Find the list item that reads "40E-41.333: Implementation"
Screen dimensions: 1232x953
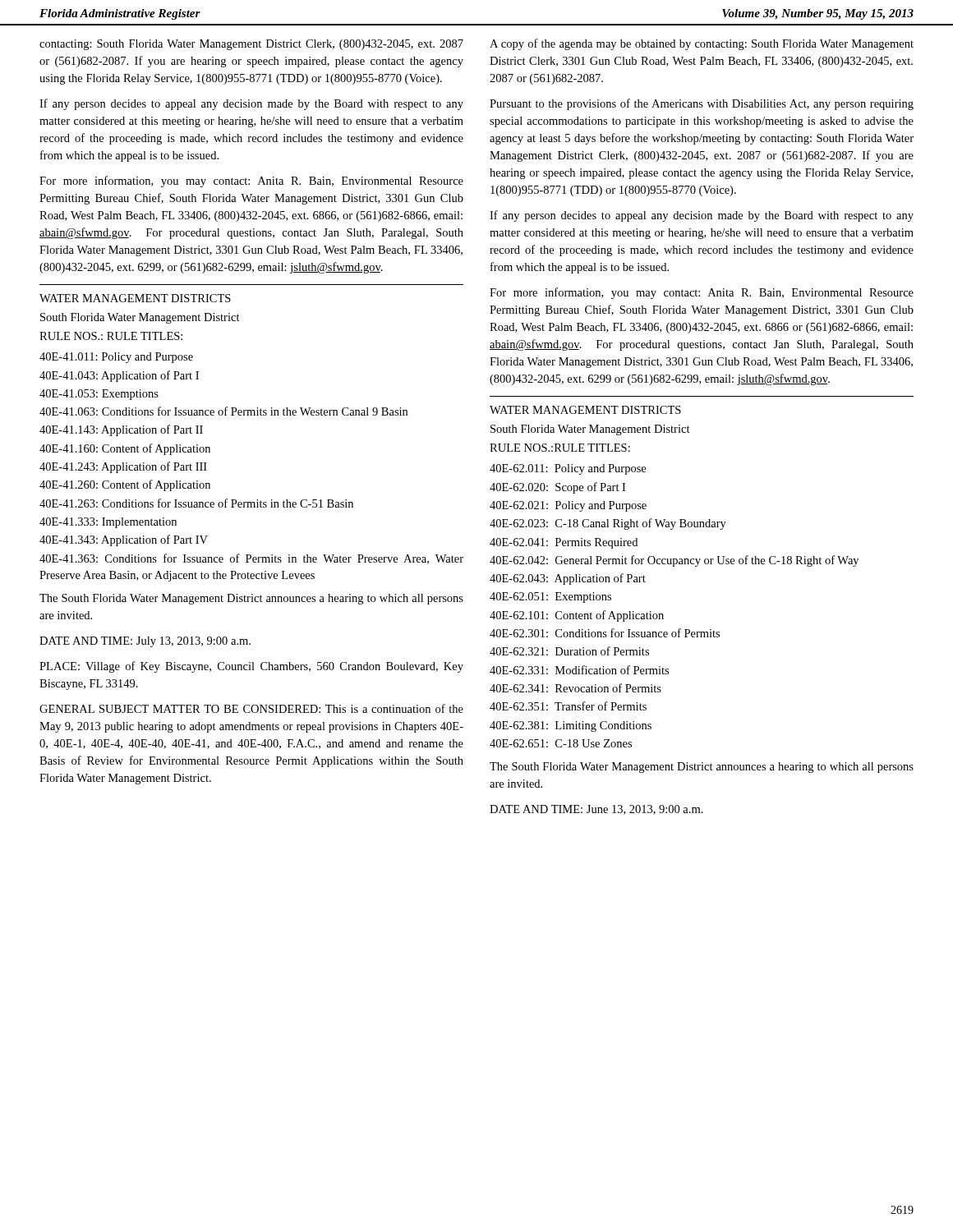pyautogui.click(x=108, y=523)
